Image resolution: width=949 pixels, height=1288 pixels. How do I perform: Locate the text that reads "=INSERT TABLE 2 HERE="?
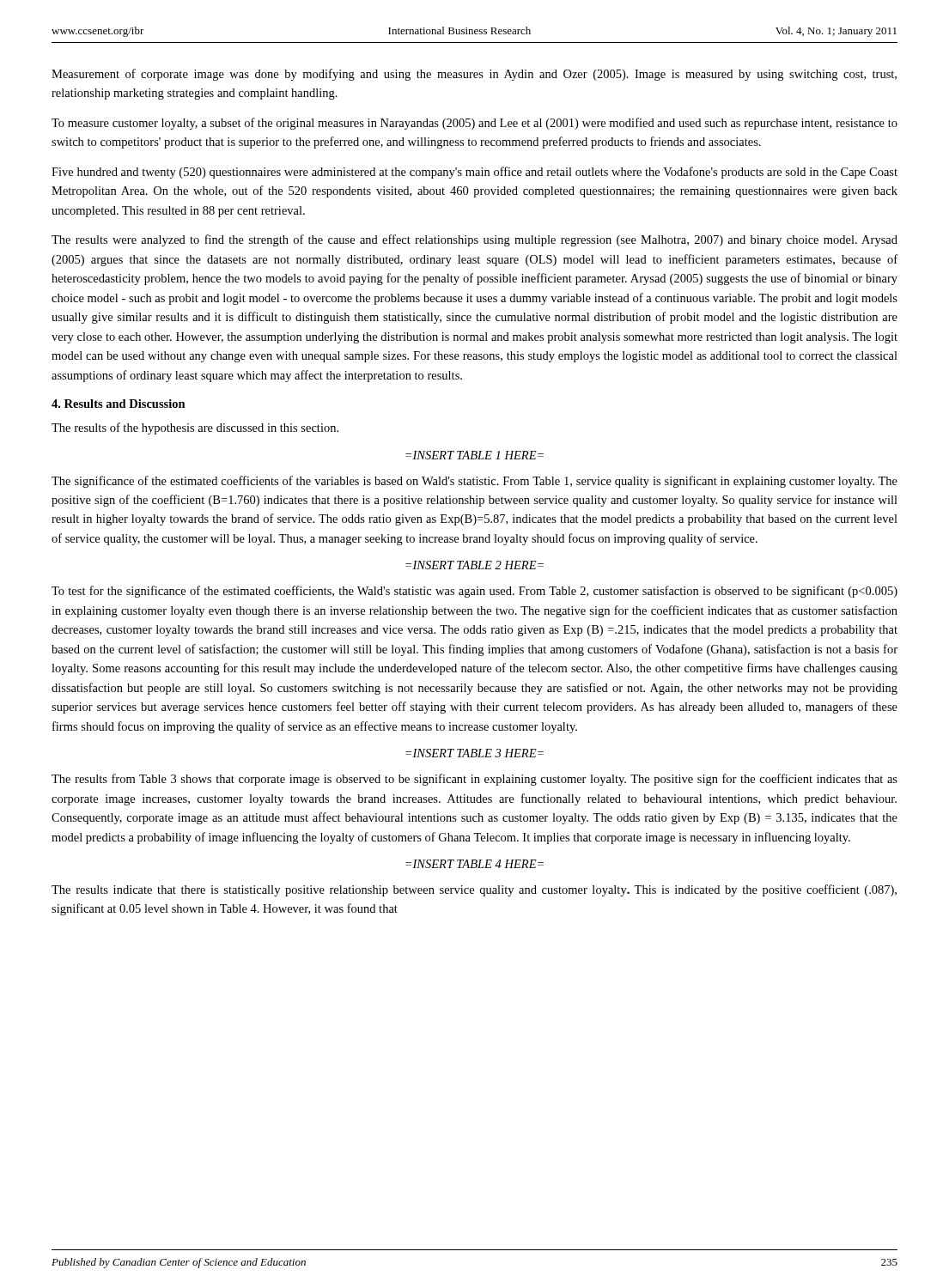click(474, 565)
